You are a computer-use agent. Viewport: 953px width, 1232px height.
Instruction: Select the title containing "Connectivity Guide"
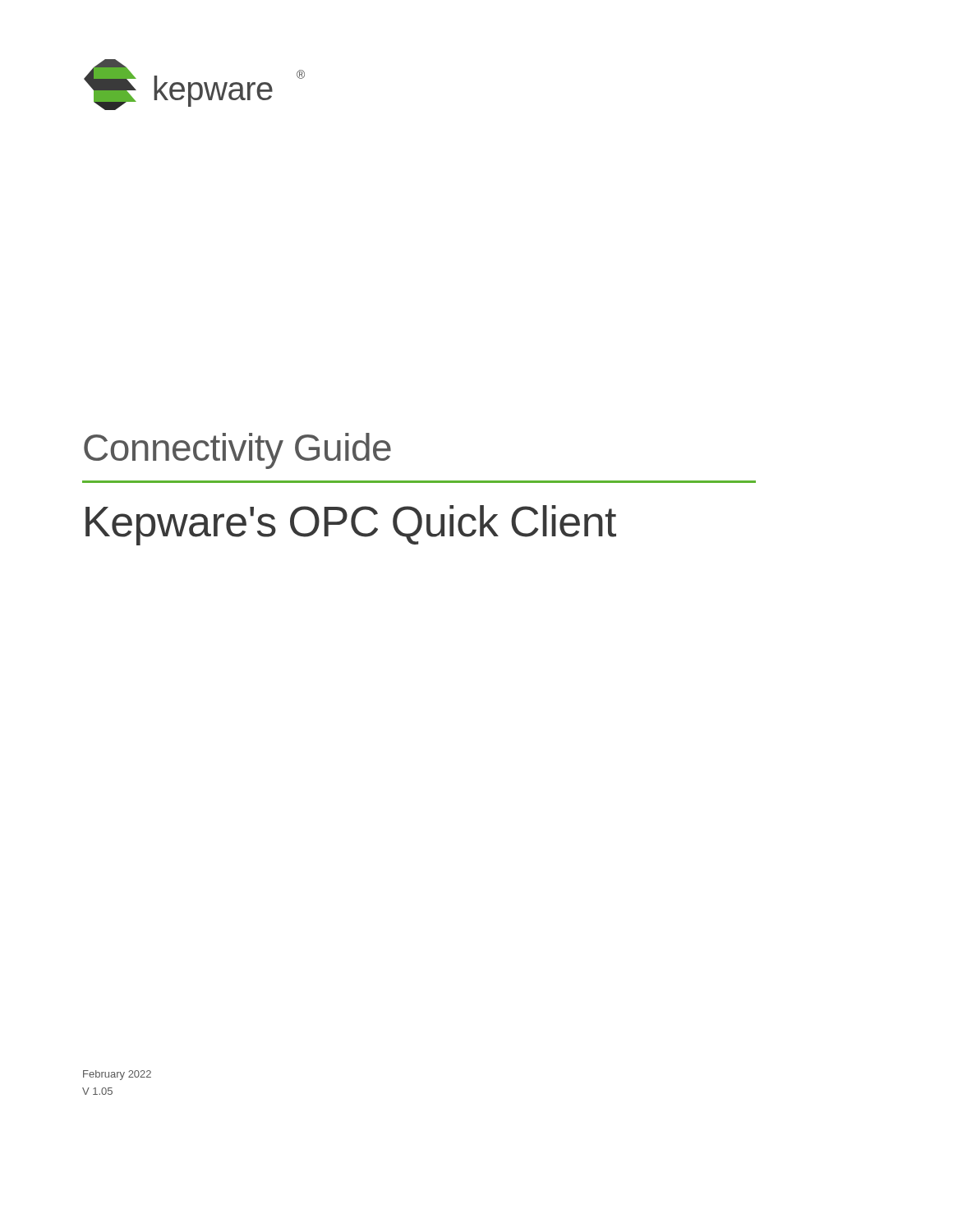(237, 448)
